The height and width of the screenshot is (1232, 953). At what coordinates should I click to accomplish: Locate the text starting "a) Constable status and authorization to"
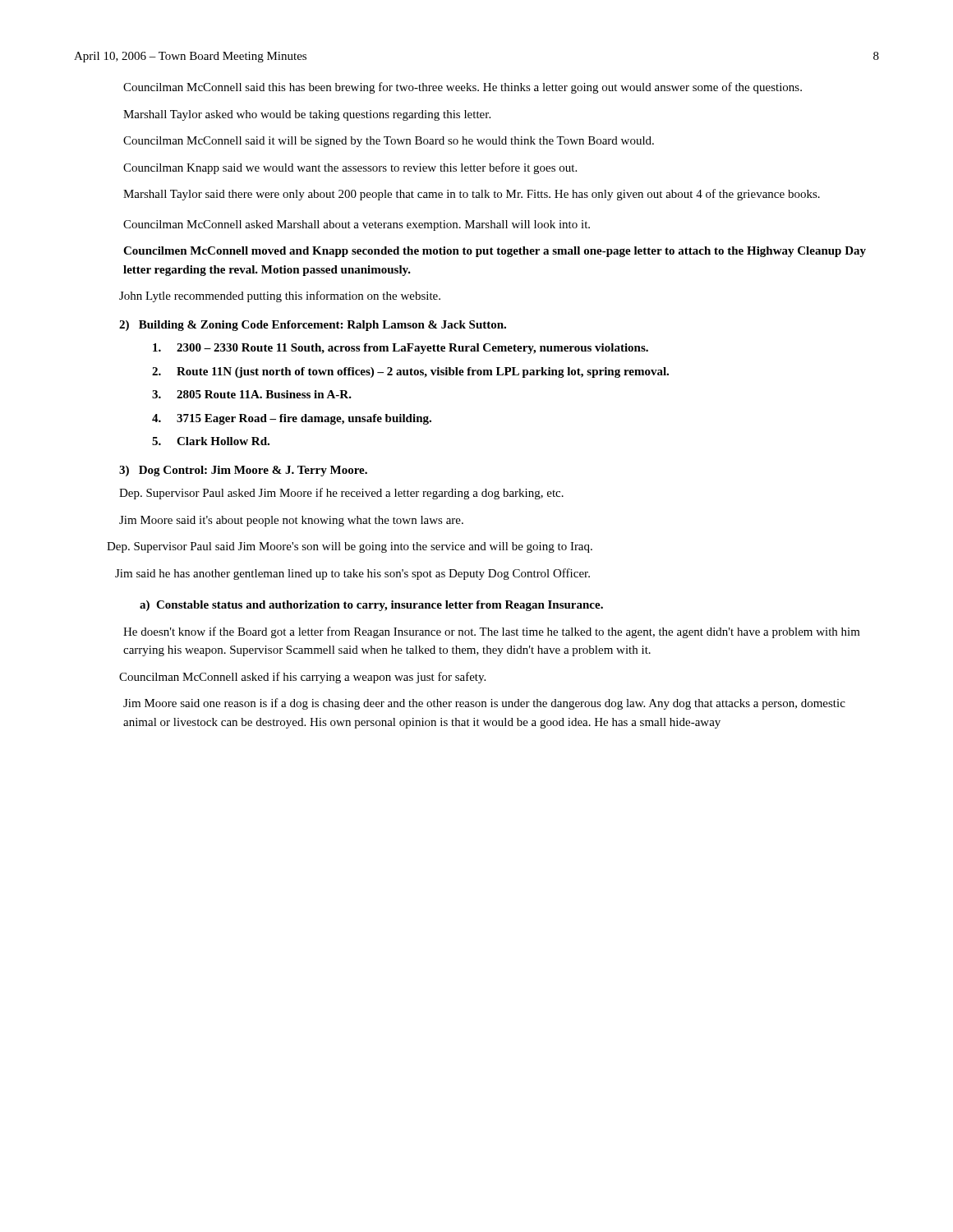[372, 604]
